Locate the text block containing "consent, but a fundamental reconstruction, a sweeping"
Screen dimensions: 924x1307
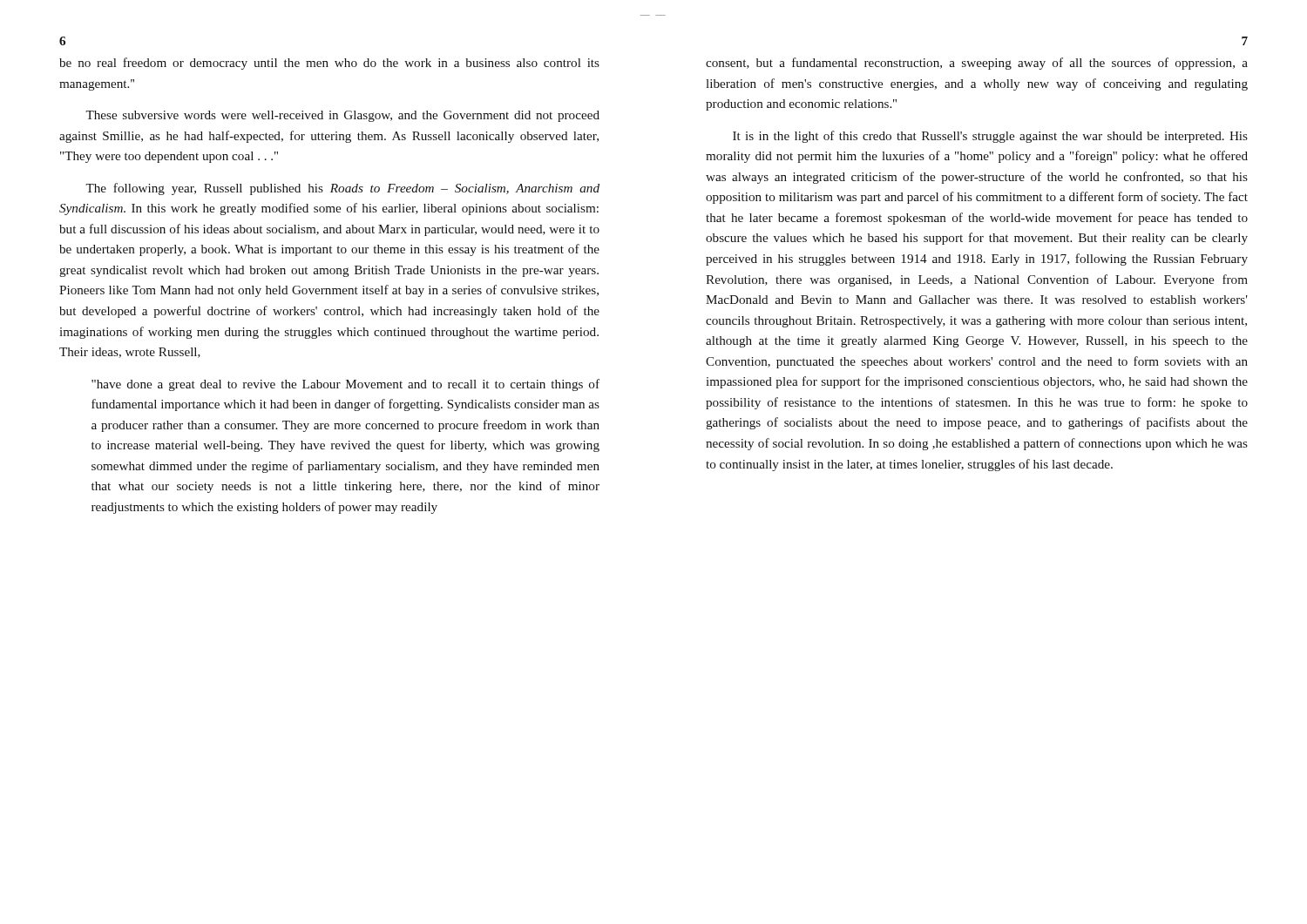coord(977,263)
